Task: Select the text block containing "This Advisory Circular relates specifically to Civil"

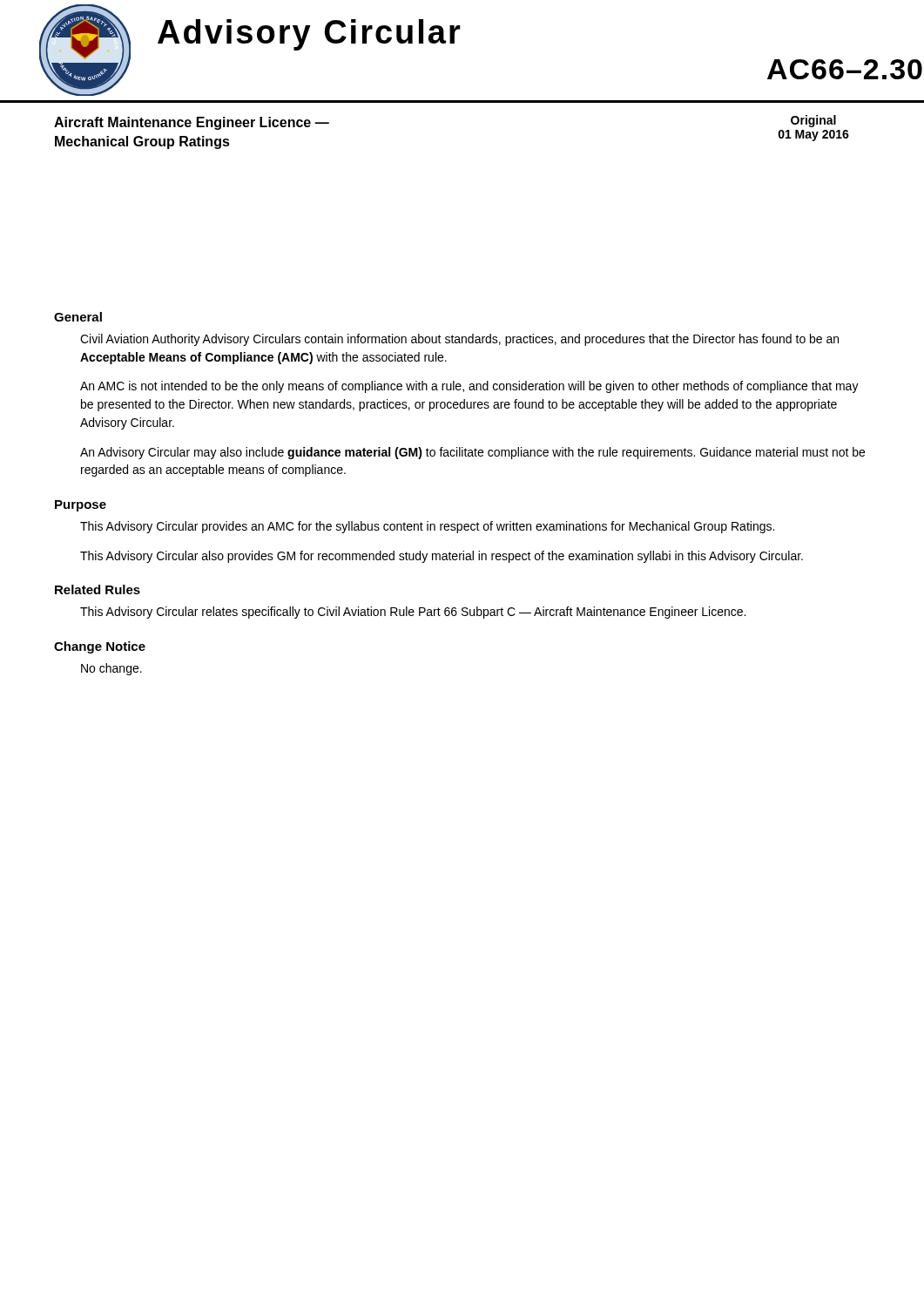Action: coord(413,612)
